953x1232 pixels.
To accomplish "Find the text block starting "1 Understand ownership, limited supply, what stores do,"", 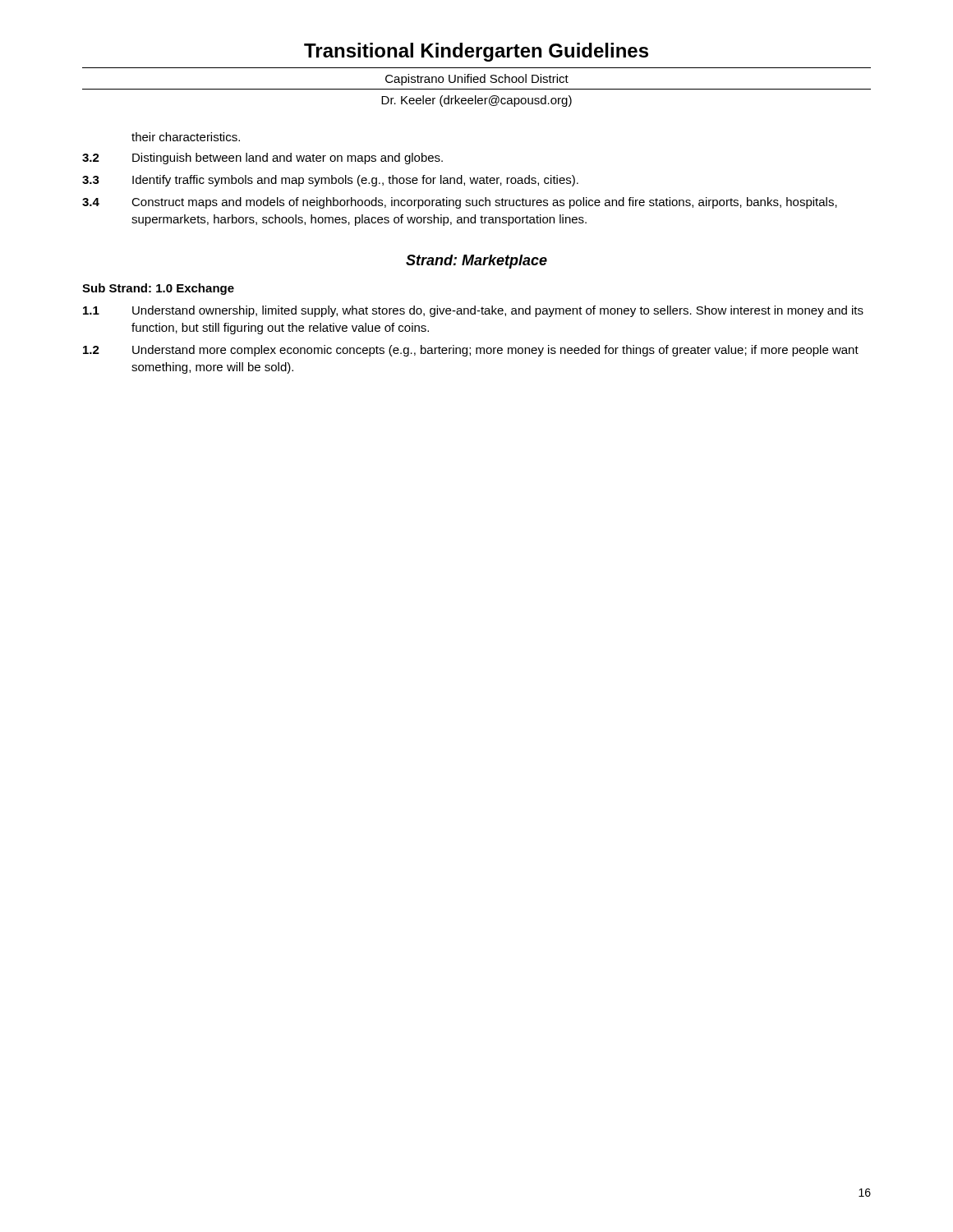I will click(476, 319).
